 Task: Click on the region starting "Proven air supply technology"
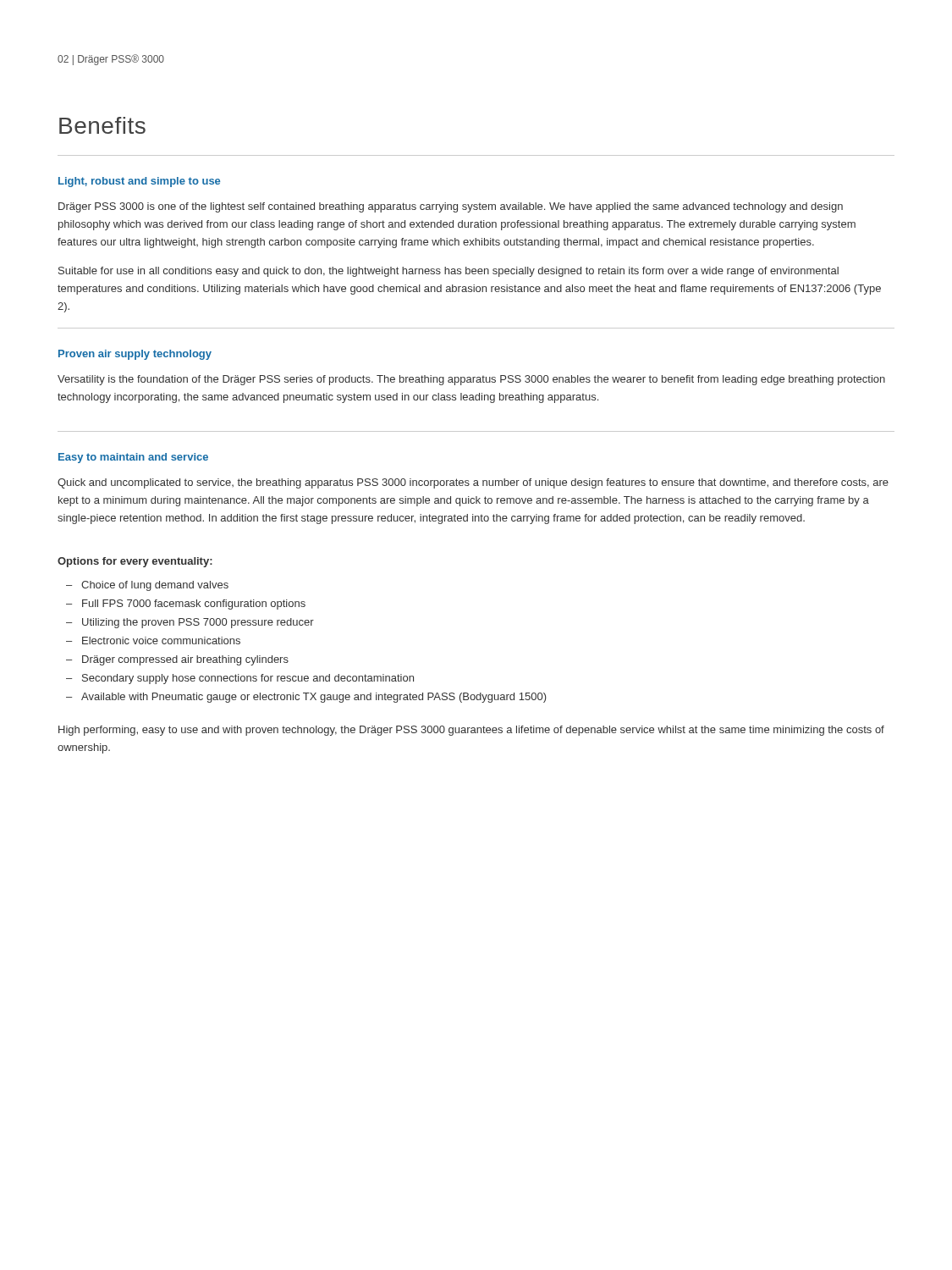click(135, 355)
